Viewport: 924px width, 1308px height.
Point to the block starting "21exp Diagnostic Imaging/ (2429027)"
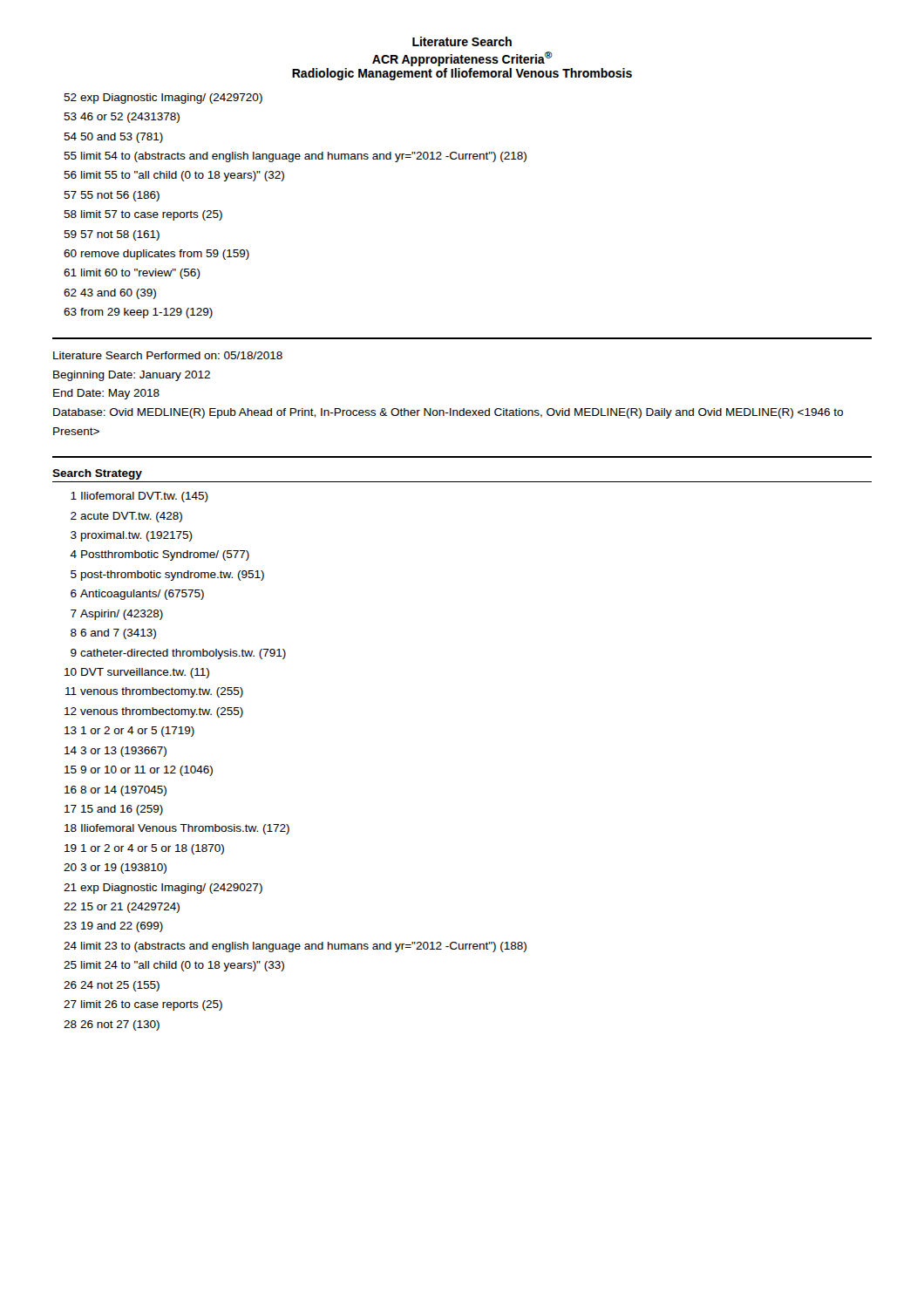click(x=157, y=888)
